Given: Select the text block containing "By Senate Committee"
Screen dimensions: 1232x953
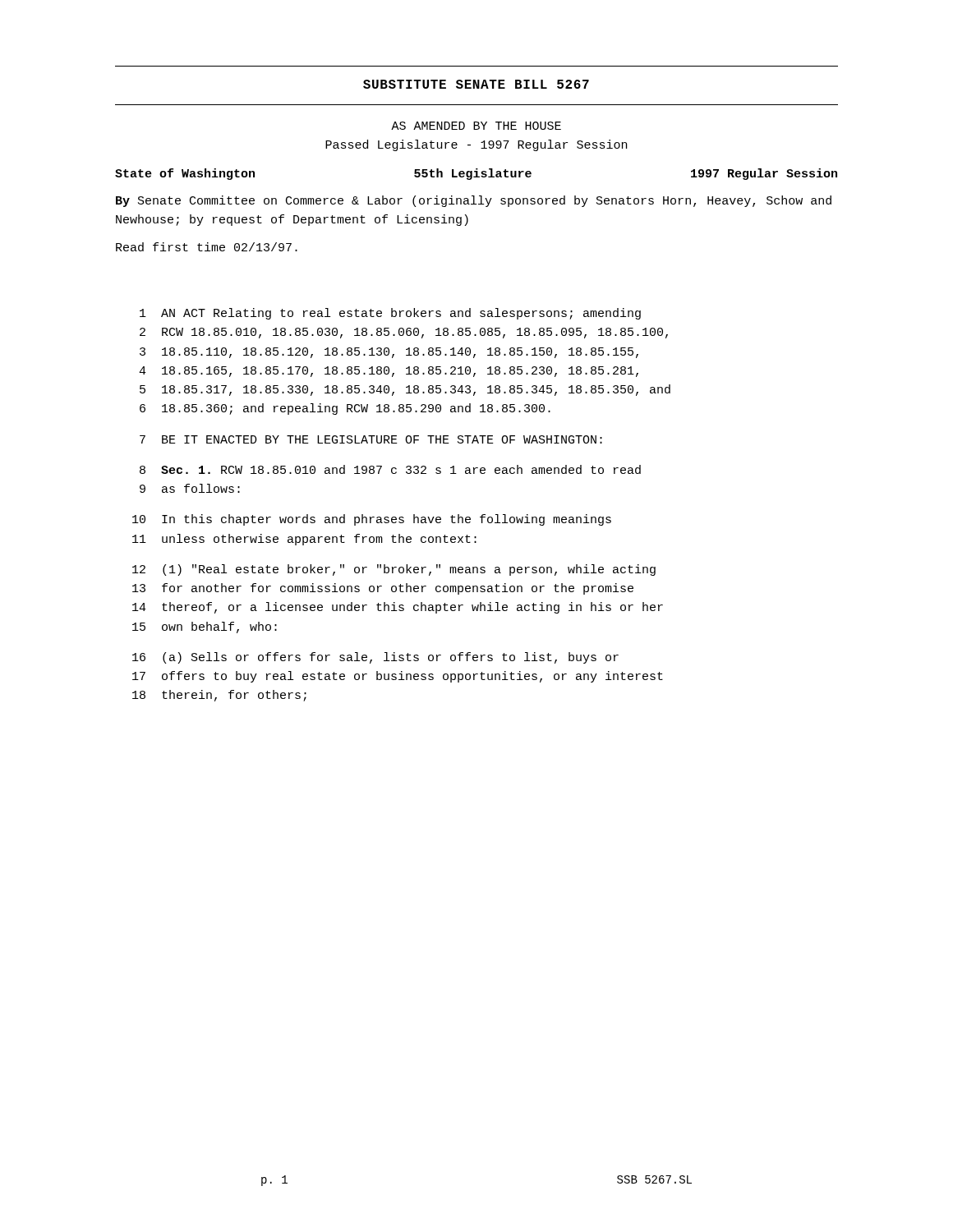Looking at the screenshot, I should (474, 211).
